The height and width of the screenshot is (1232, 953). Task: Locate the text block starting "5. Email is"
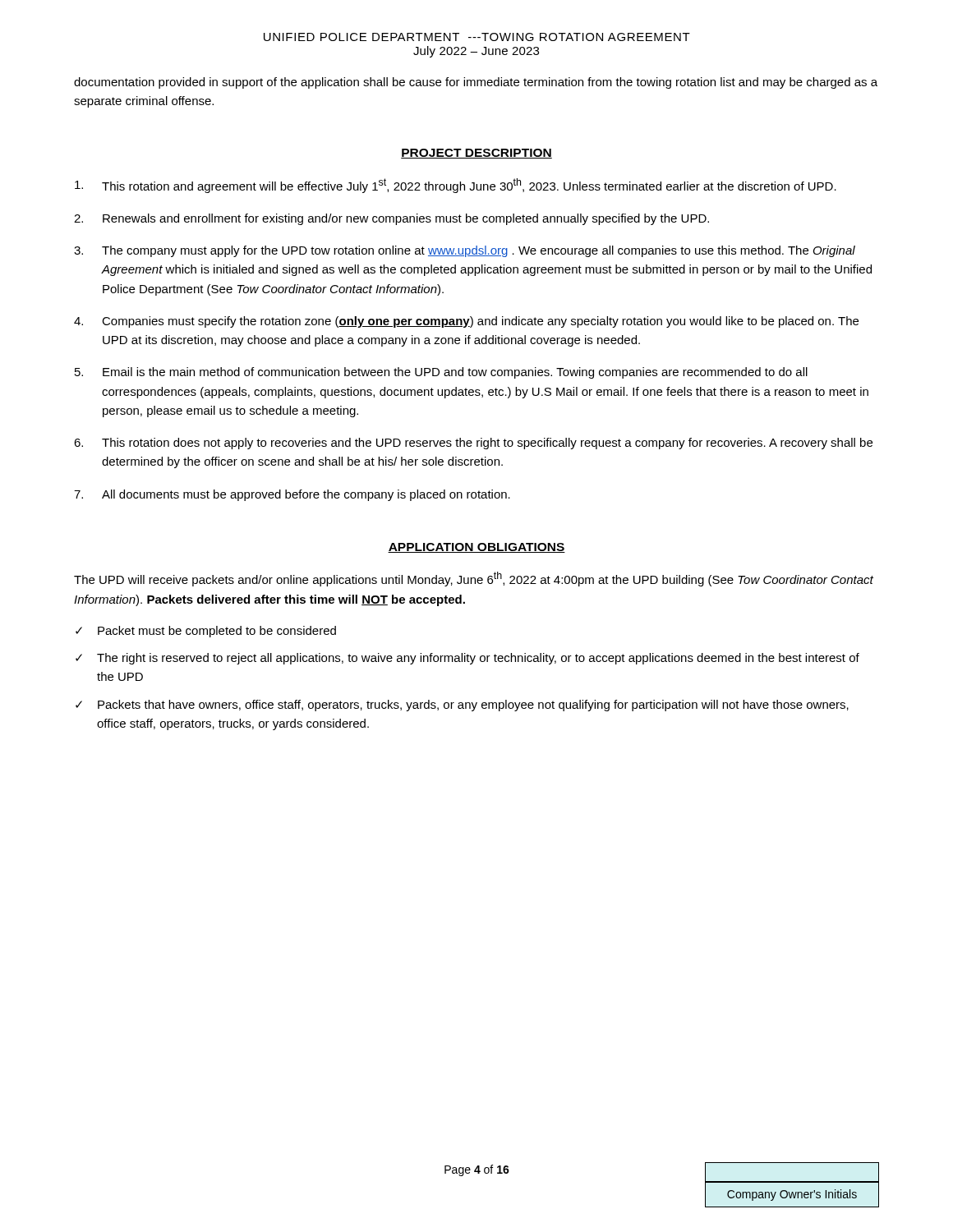pyautogui.click(x=476, y=391)
